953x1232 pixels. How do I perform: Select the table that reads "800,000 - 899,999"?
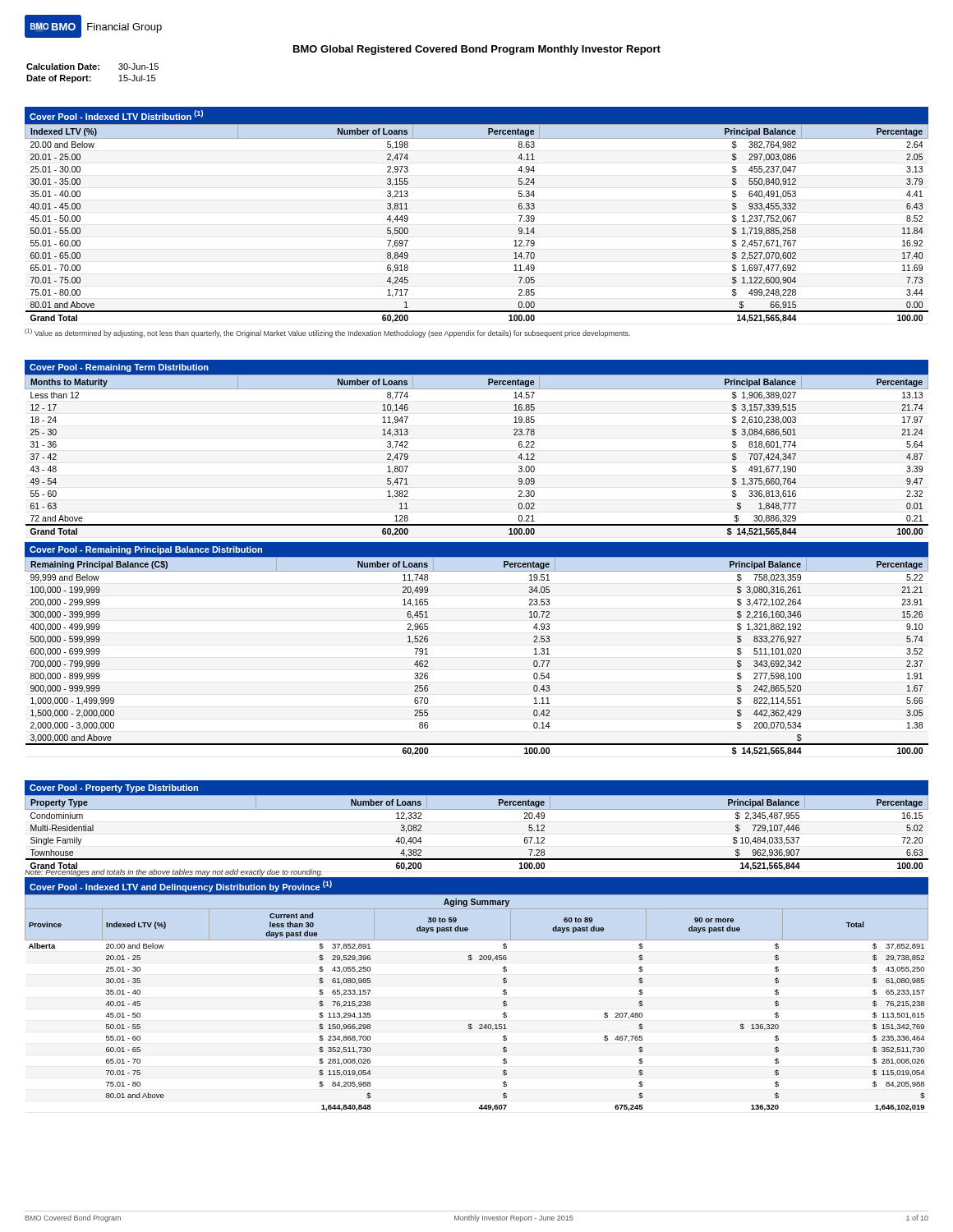pyautogui.click(x=476, y=657)
